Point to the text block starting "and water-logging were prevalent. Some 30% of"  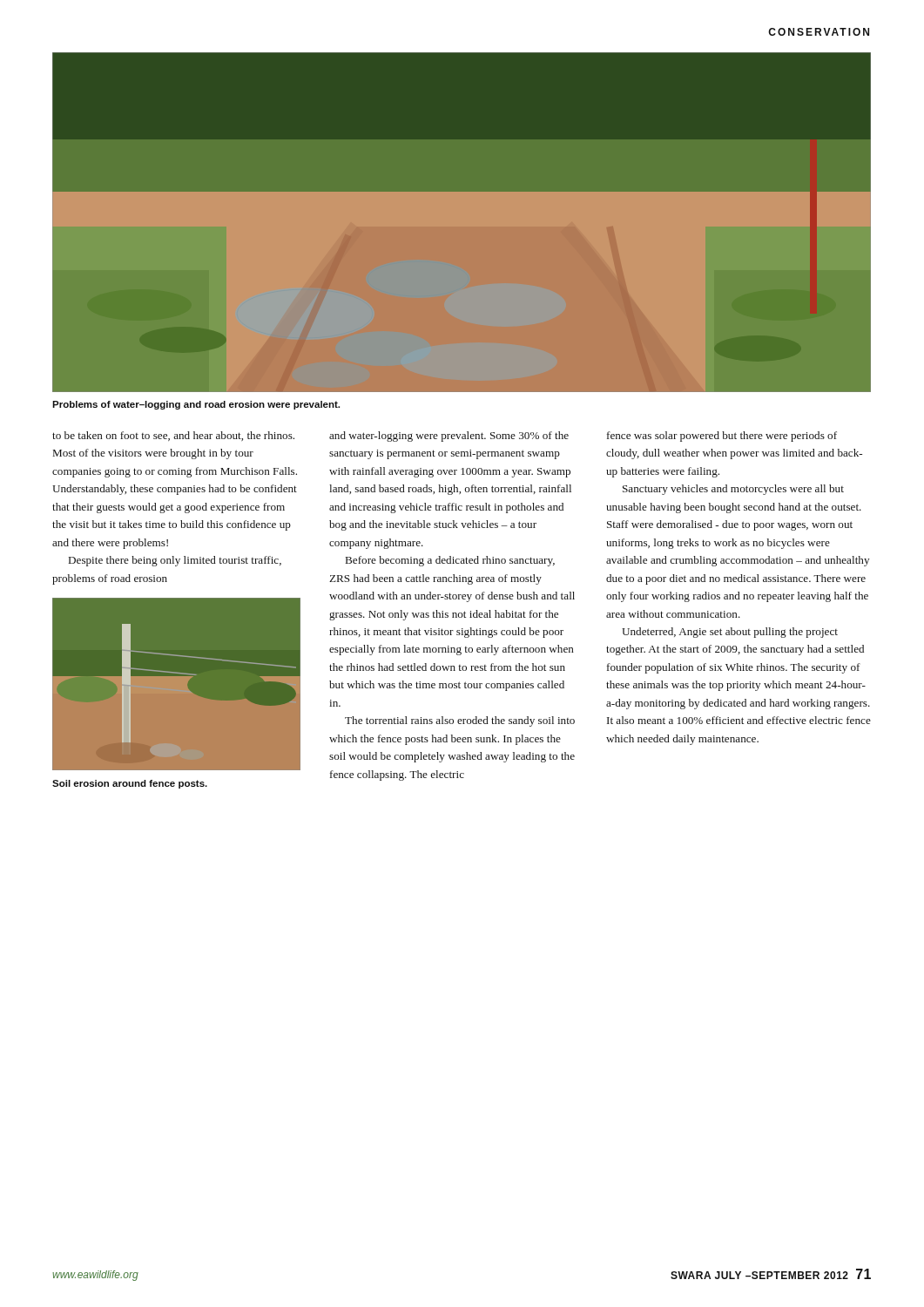[453, 605]
